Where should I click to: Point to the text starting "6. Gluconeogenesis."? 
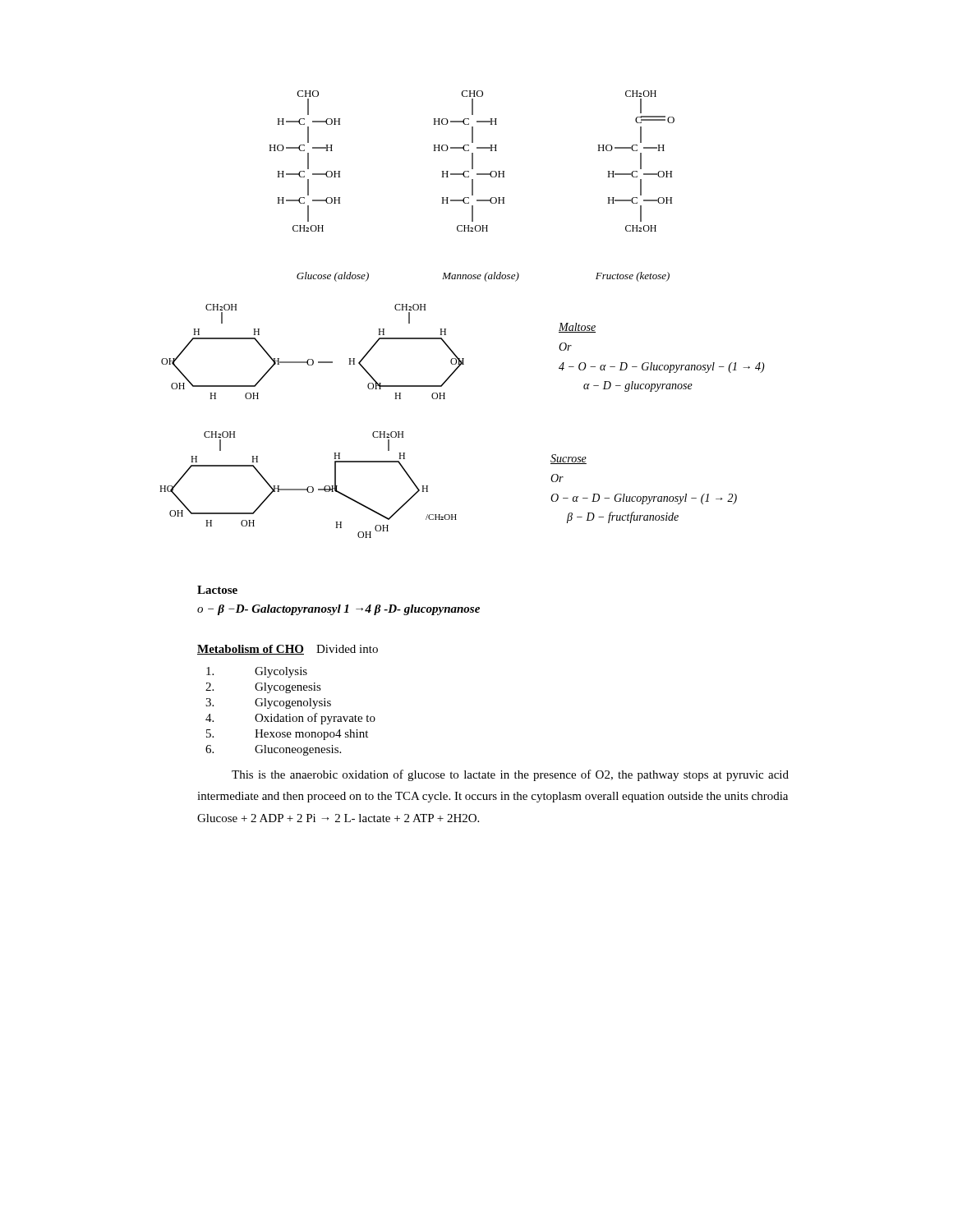[x=270, y=749]
